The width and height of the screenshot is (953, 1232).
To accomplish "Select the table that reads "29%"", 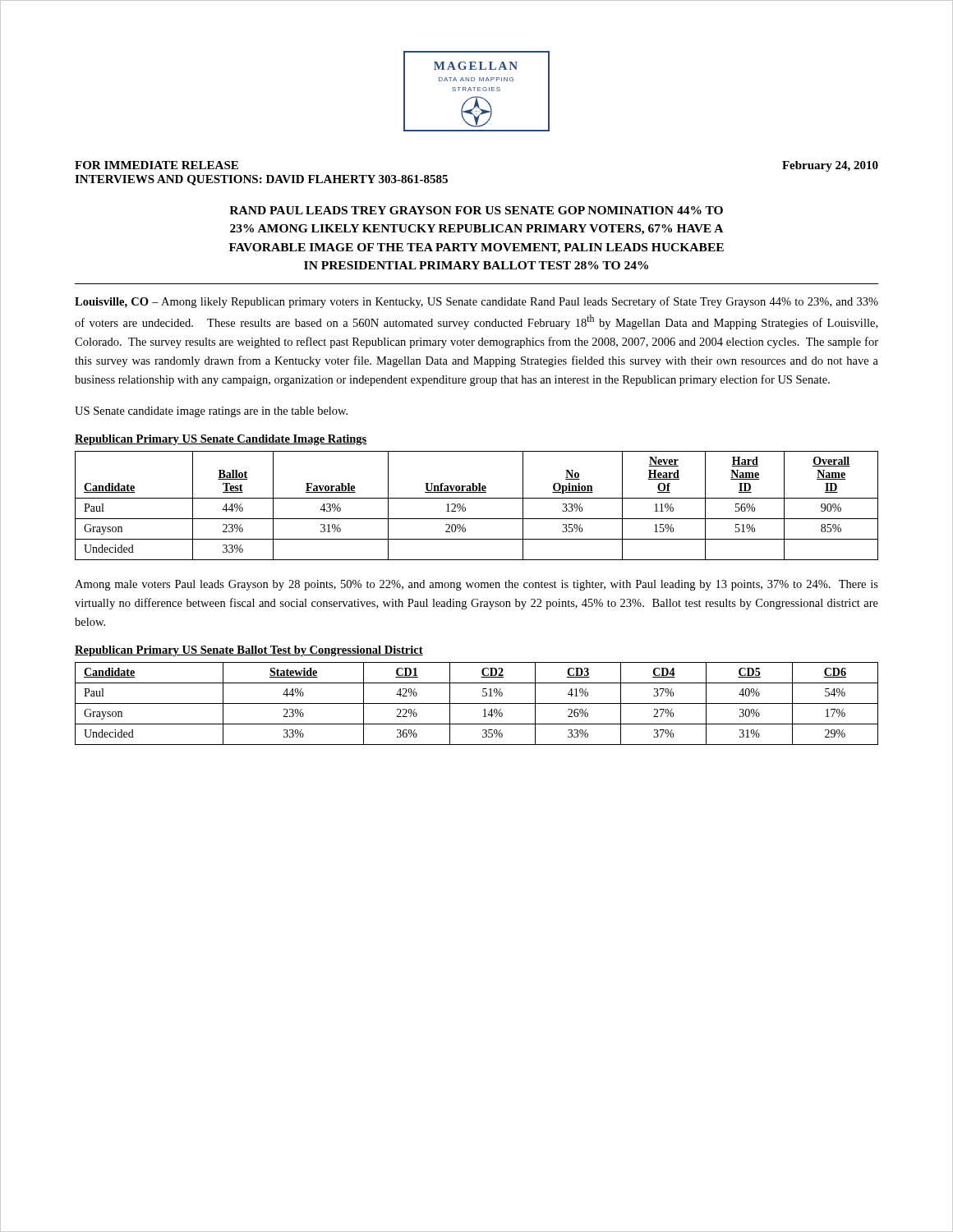I will click(476, 704).
